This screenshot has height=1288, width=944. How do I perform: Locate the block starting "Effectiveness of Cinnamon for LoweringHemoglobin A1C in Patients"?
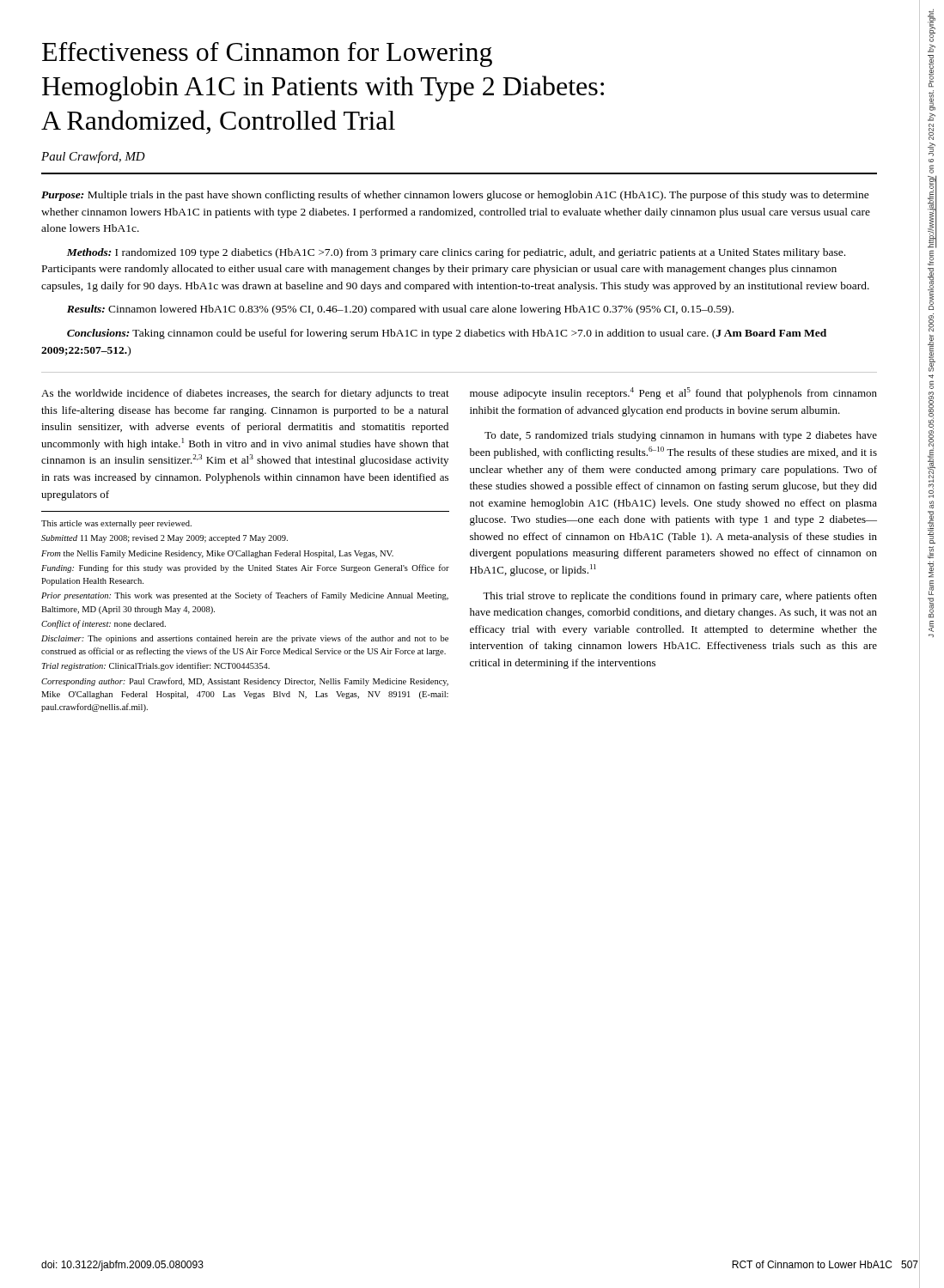459,86
